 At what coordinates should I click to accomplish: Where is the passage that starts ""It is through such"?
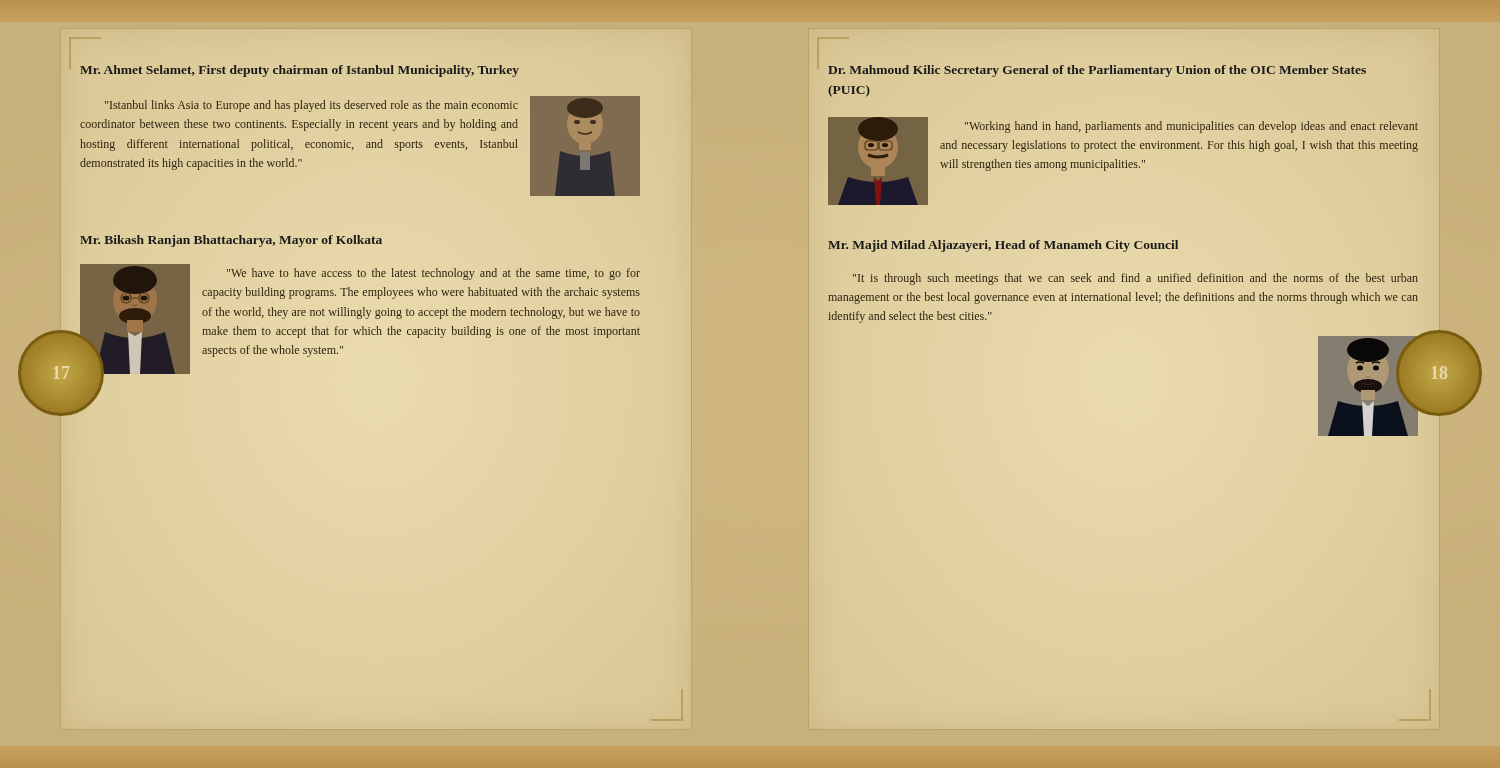[x=1136, y=279]
